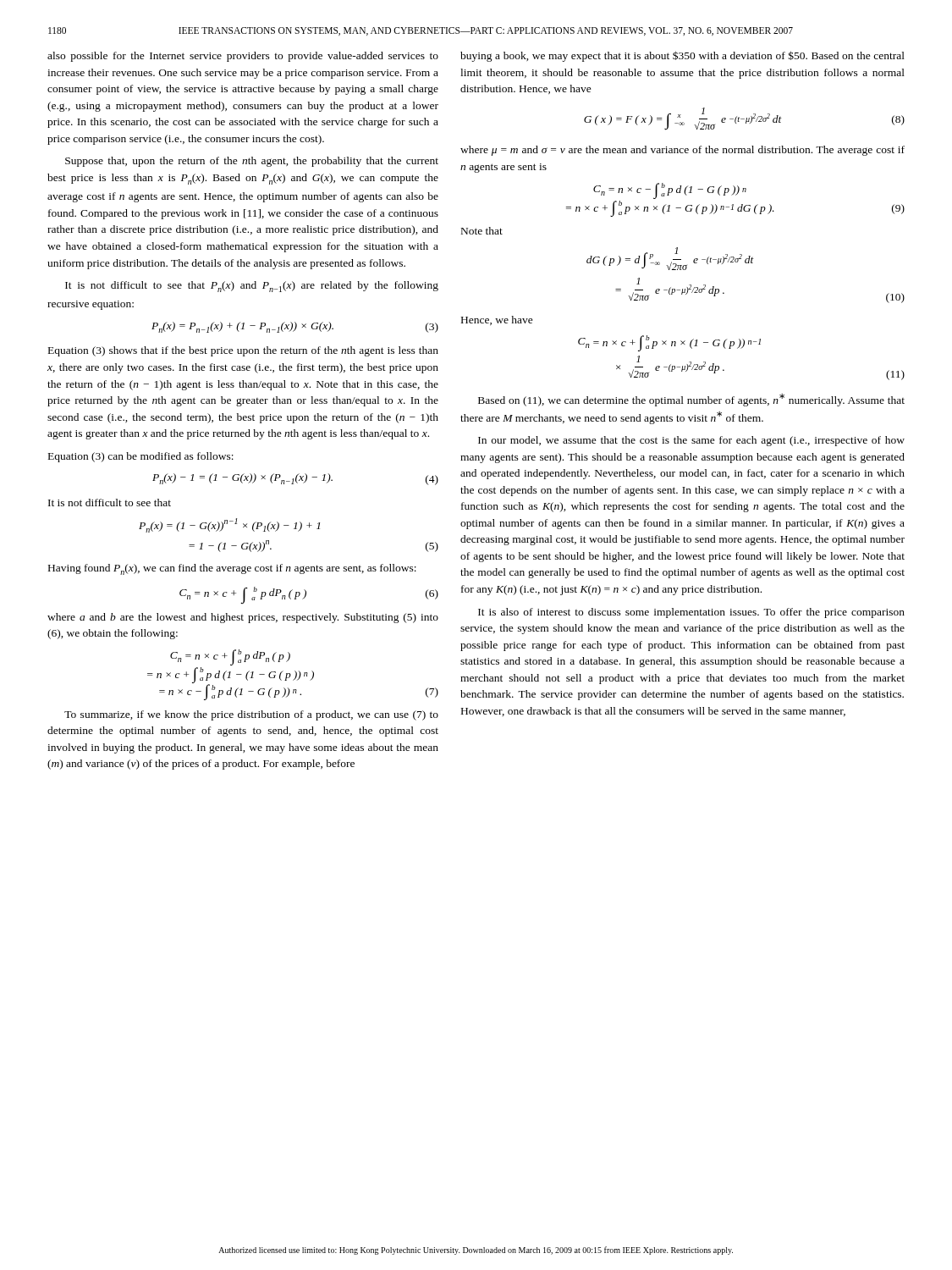Locate the text block that reads "To summarize, if"

click(243, 739)
